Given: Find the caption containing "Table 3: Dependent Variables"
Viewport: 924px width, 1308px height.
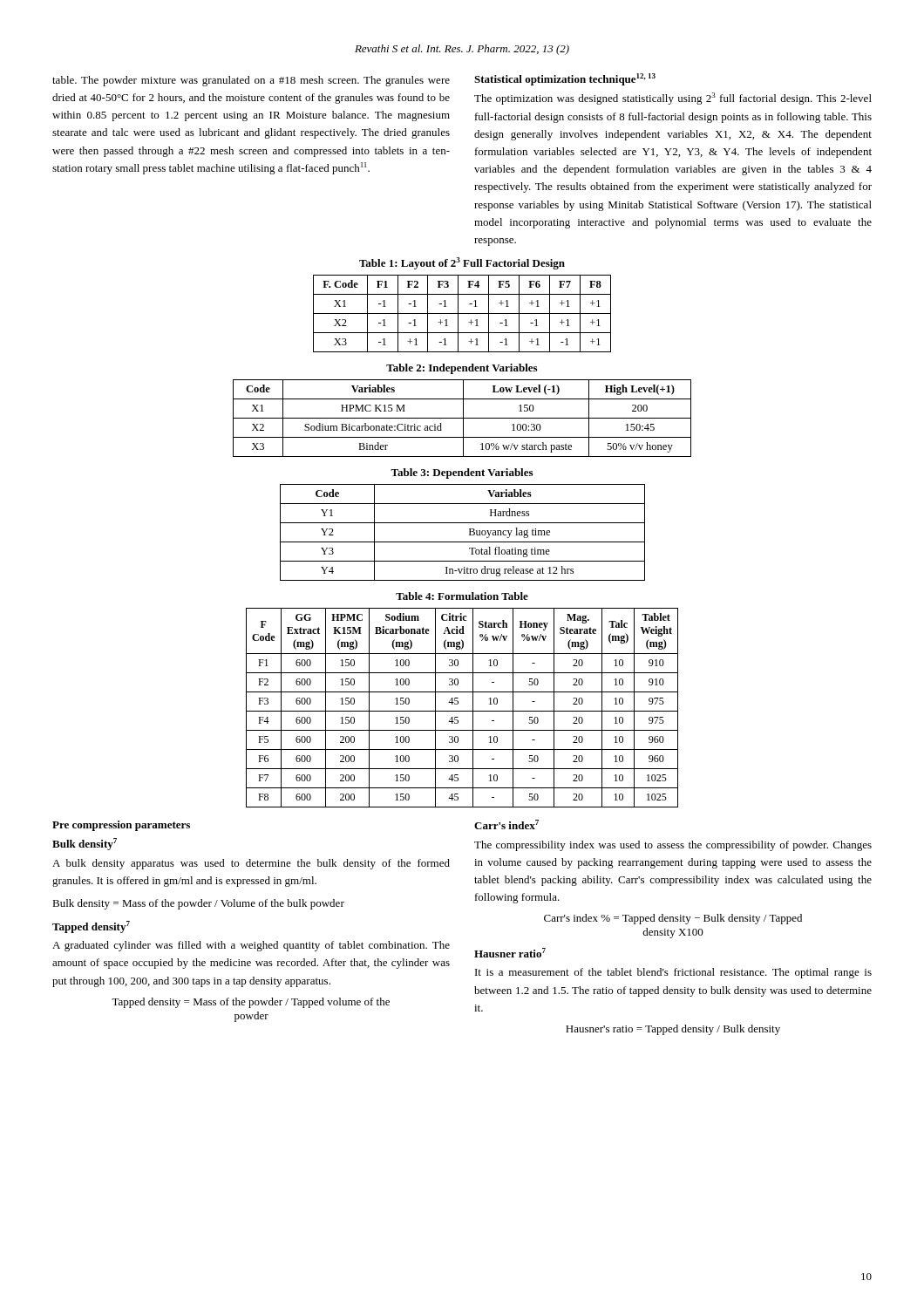Looking at the screenshot, I should (462, 472).
